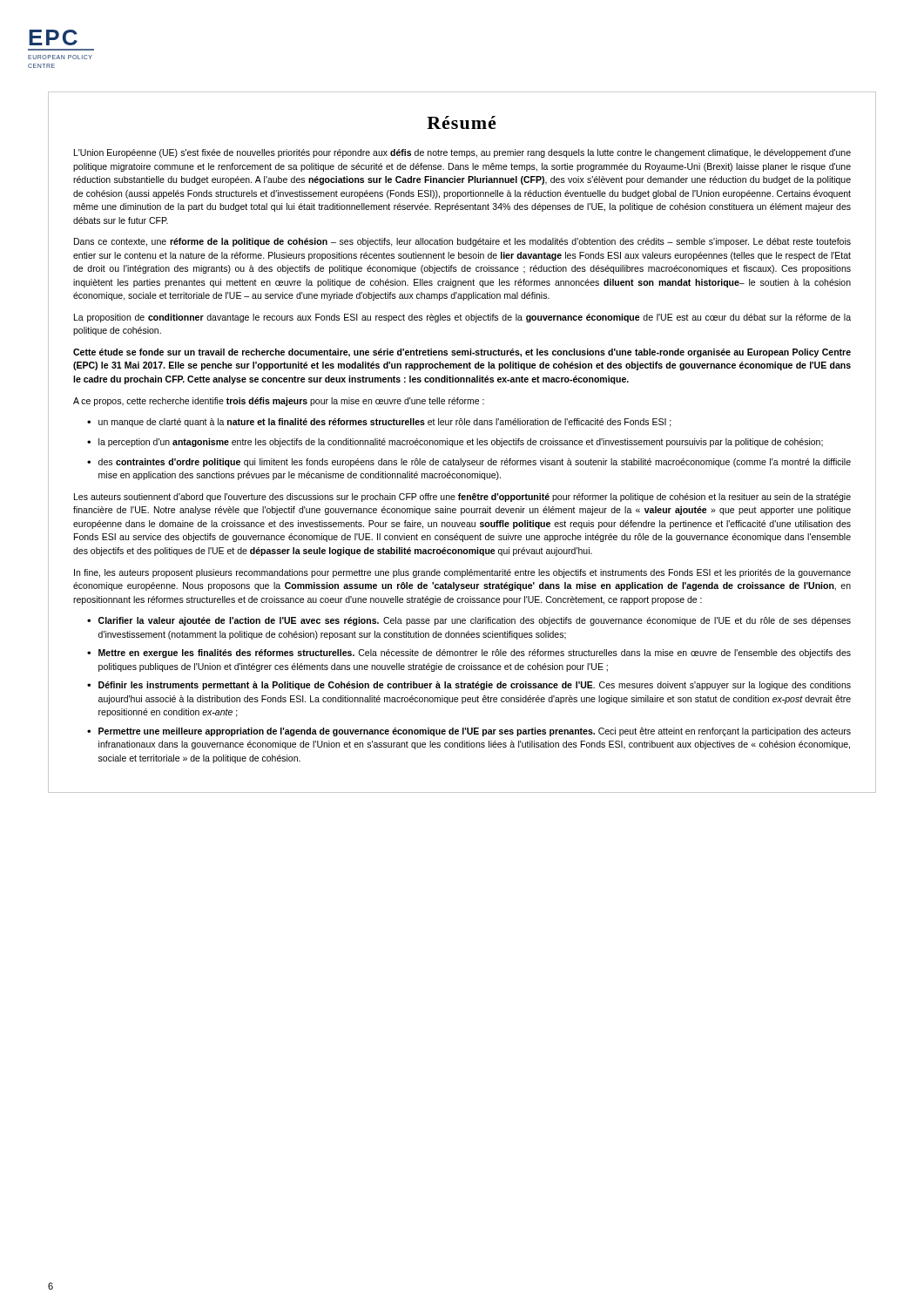Point to the element starting "Clarifier la valeur ajoutée"

pyautogui.click(x=474, y=628)
